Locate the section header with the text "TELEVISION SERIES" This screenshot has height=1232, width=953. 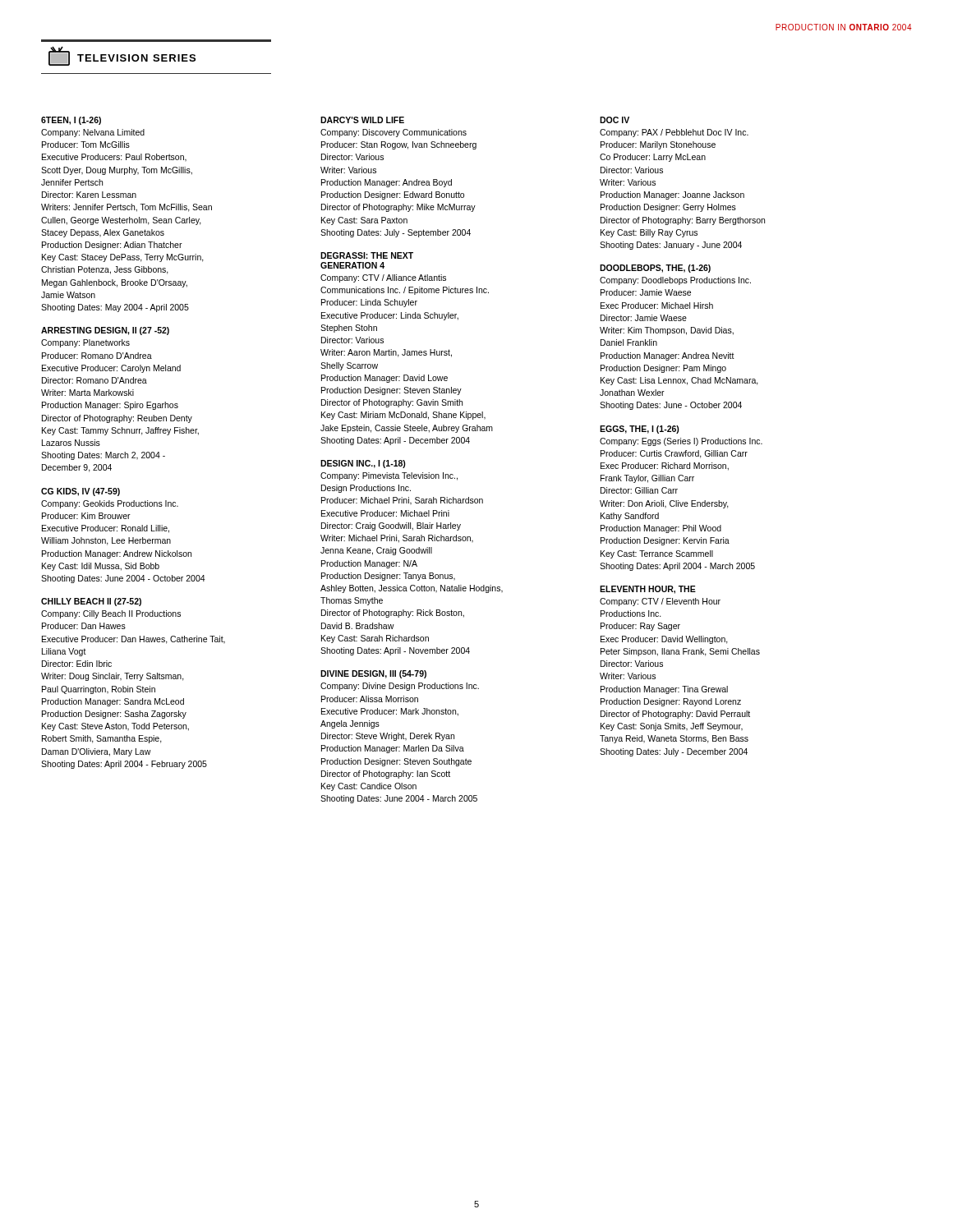pyautogui.click(x=156, y=57)
